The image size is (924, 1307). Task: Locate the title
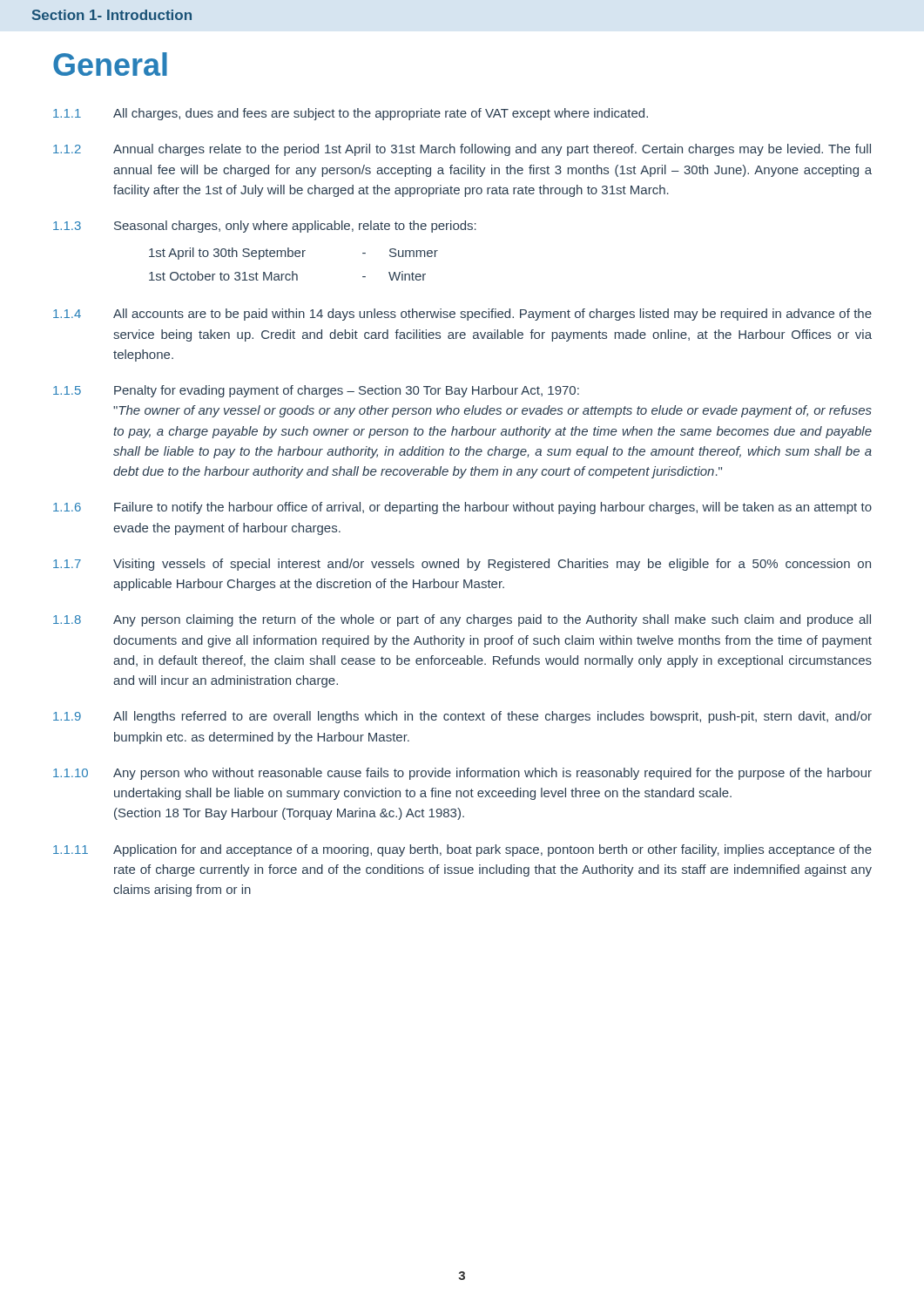462,65
